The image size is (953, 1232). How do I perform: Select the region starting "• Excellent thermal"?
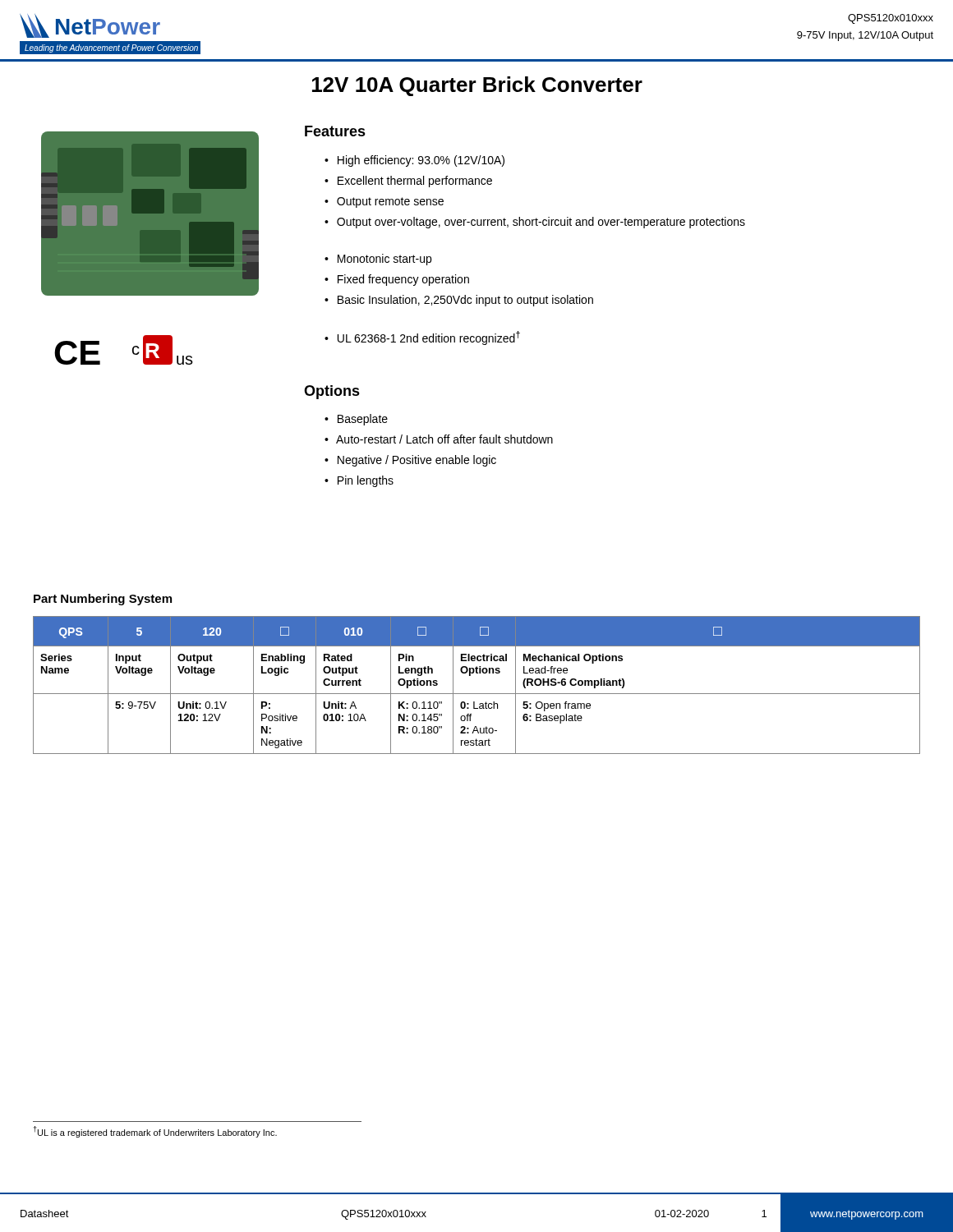(409, 181)
